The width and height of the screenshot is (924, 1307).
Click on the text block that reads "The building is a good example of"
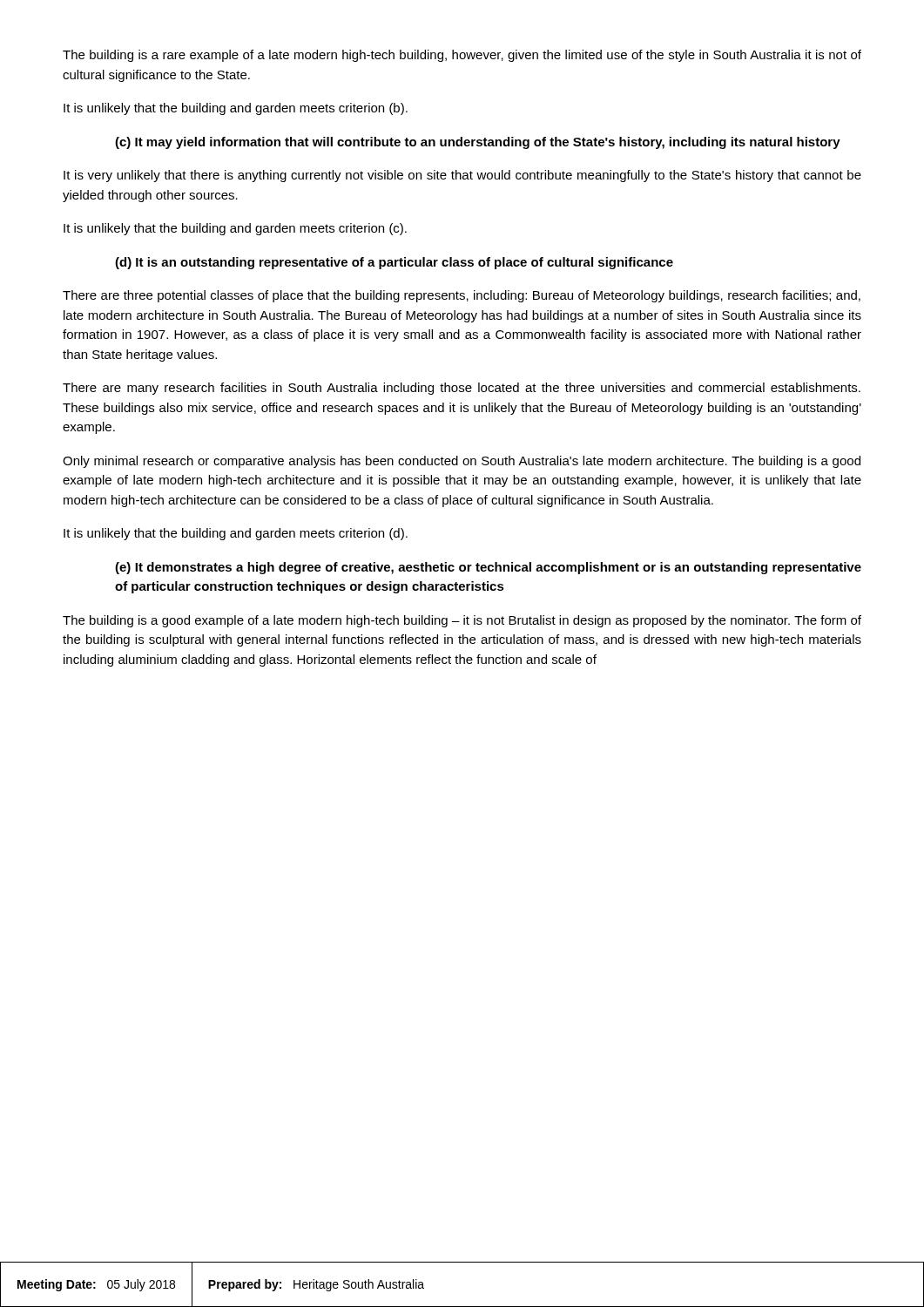[x=462, y=639]
